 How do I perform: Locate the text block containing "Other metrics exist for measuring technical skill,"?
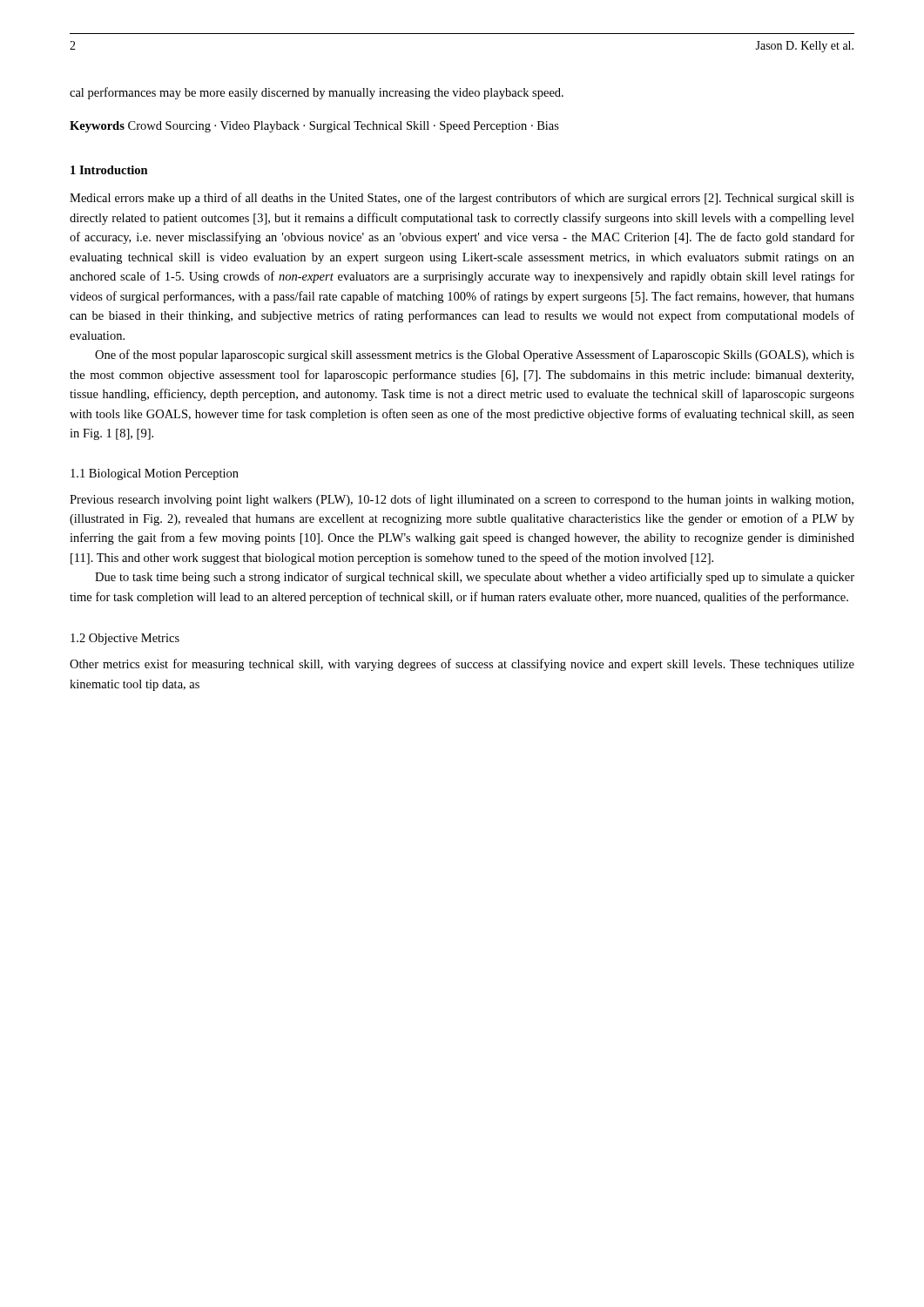pos(462,674)
